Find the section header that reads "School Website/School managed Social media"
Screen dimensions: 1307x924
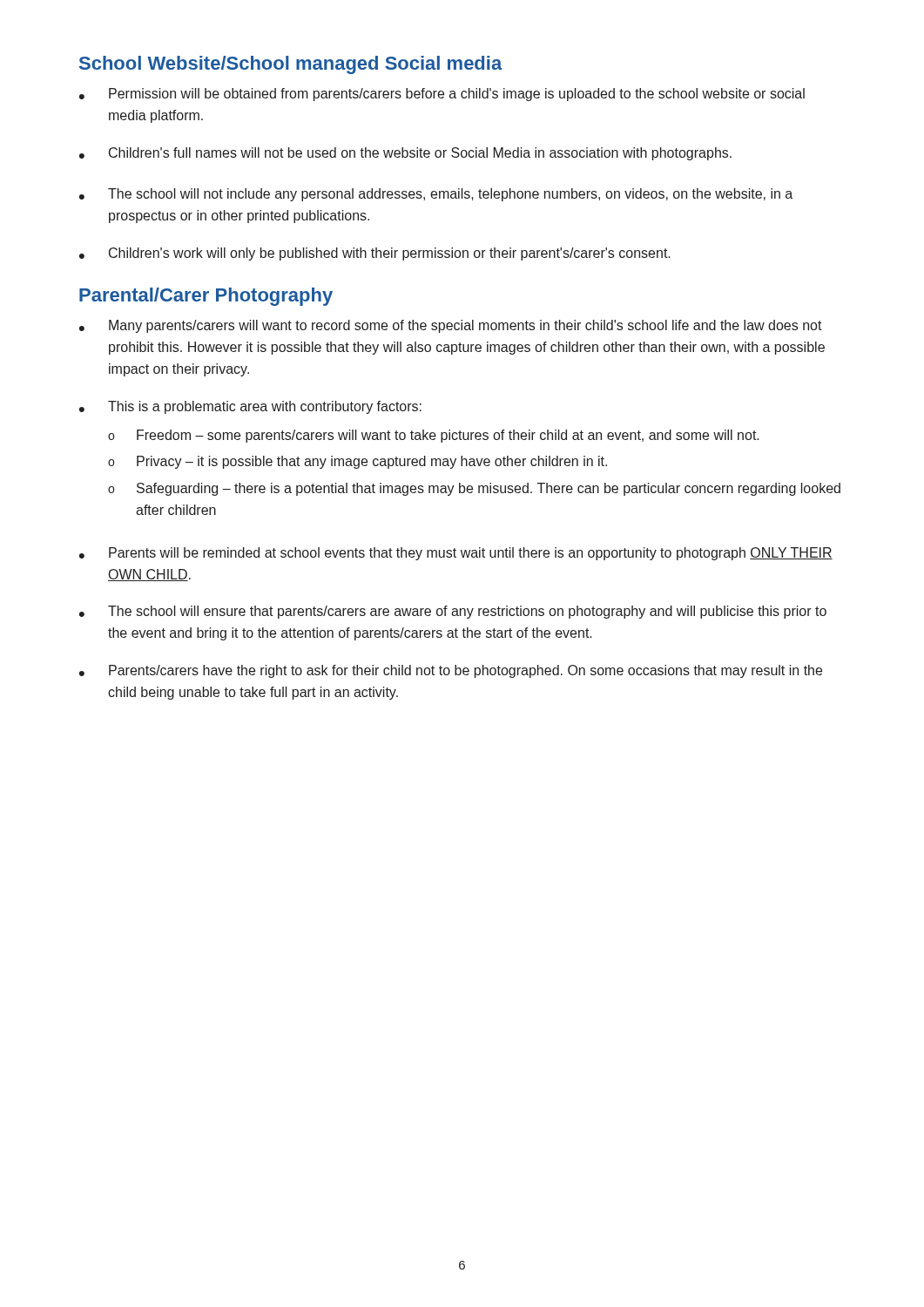click(x=290, y=63)
